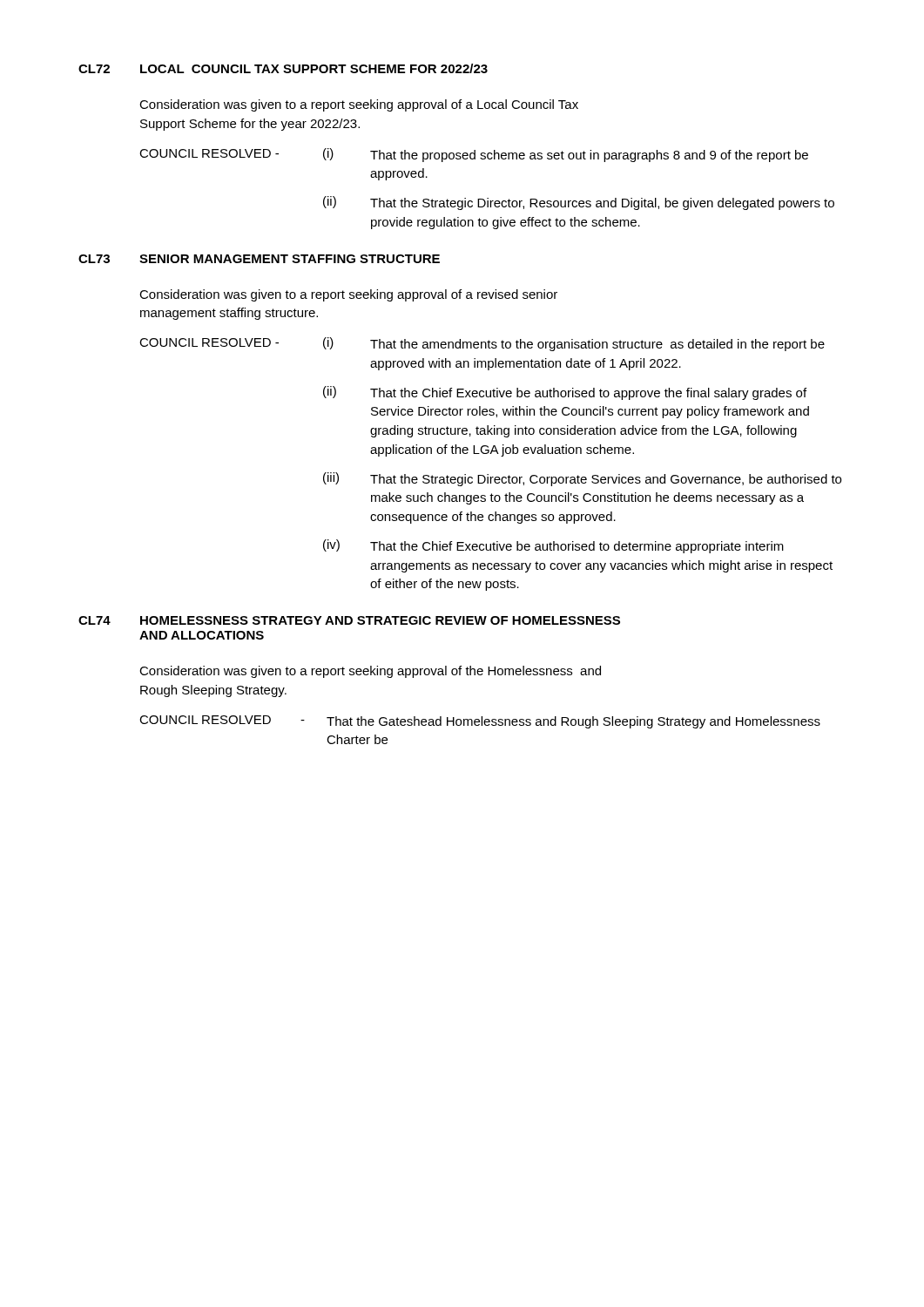Viewport: 924px width, 1307px height.
Task: Select the section header with the text "CL74 HOMELESSNESS STRATEGY AND STRATEGIC"
Action: [350, 627]
